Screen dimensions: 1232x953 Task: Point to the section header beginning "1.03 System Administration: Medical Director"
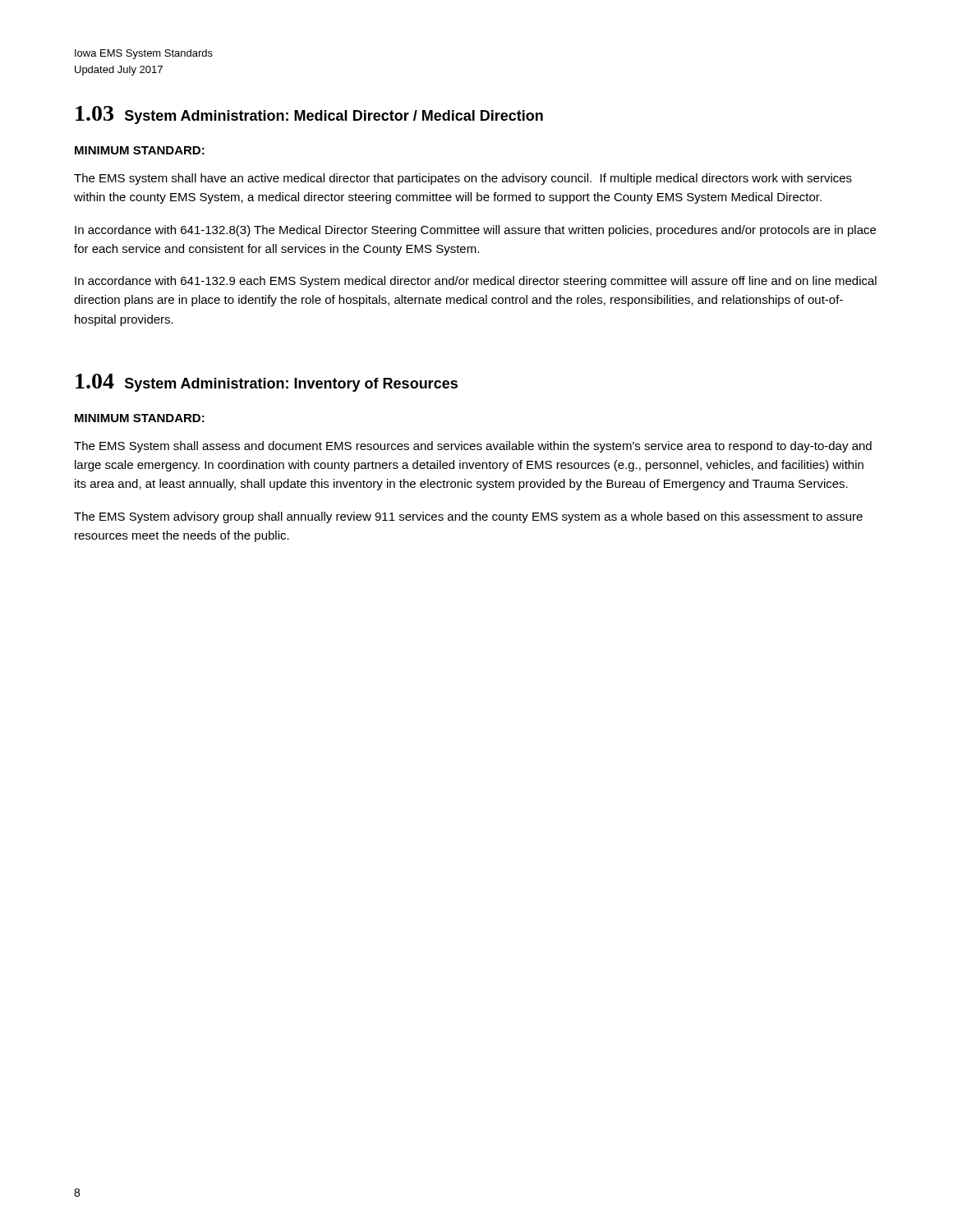pyautogui.click(x=309, y=113)
